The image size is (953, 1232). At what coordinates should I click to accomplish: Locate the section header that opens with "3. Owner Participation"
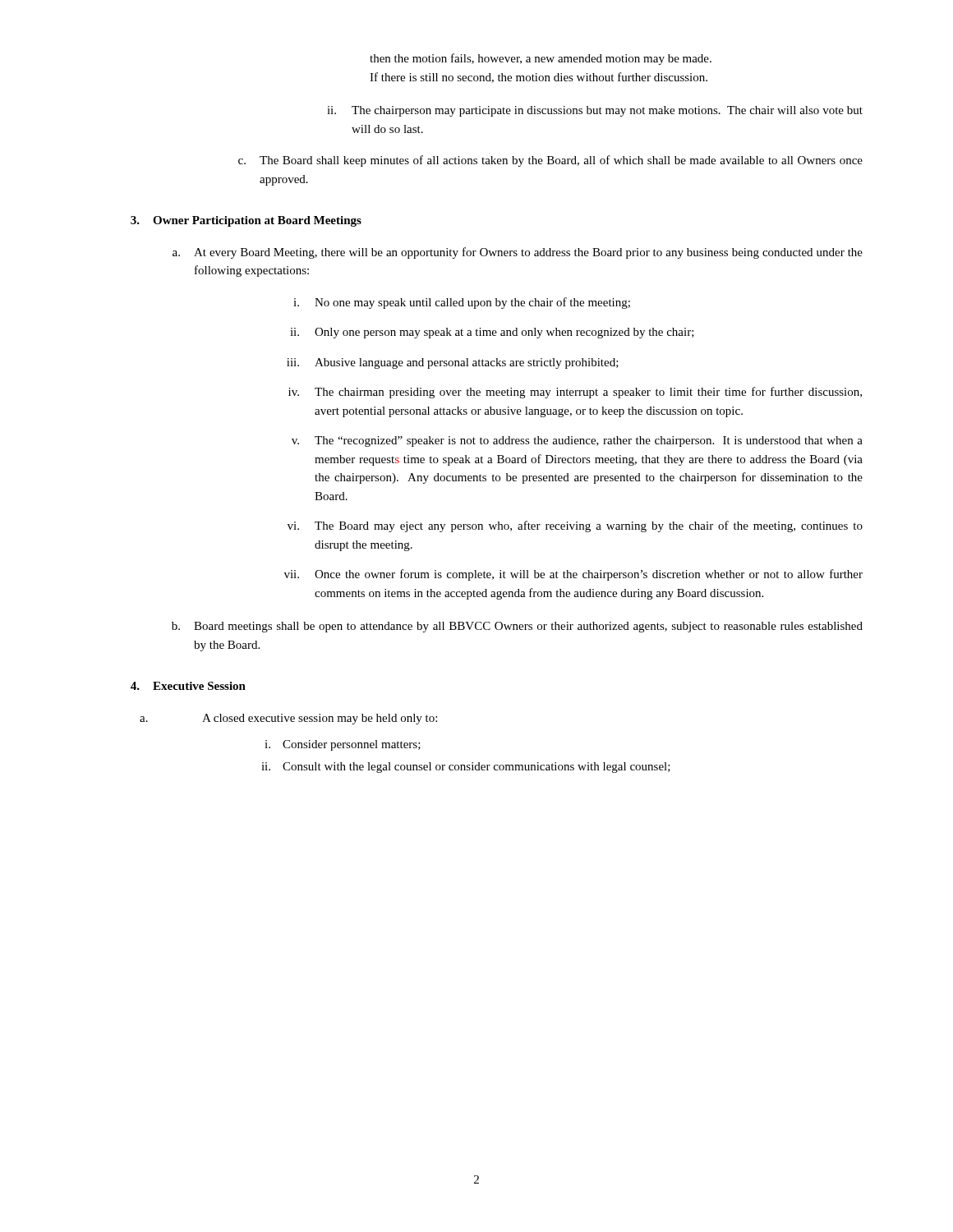pos(226,220)
